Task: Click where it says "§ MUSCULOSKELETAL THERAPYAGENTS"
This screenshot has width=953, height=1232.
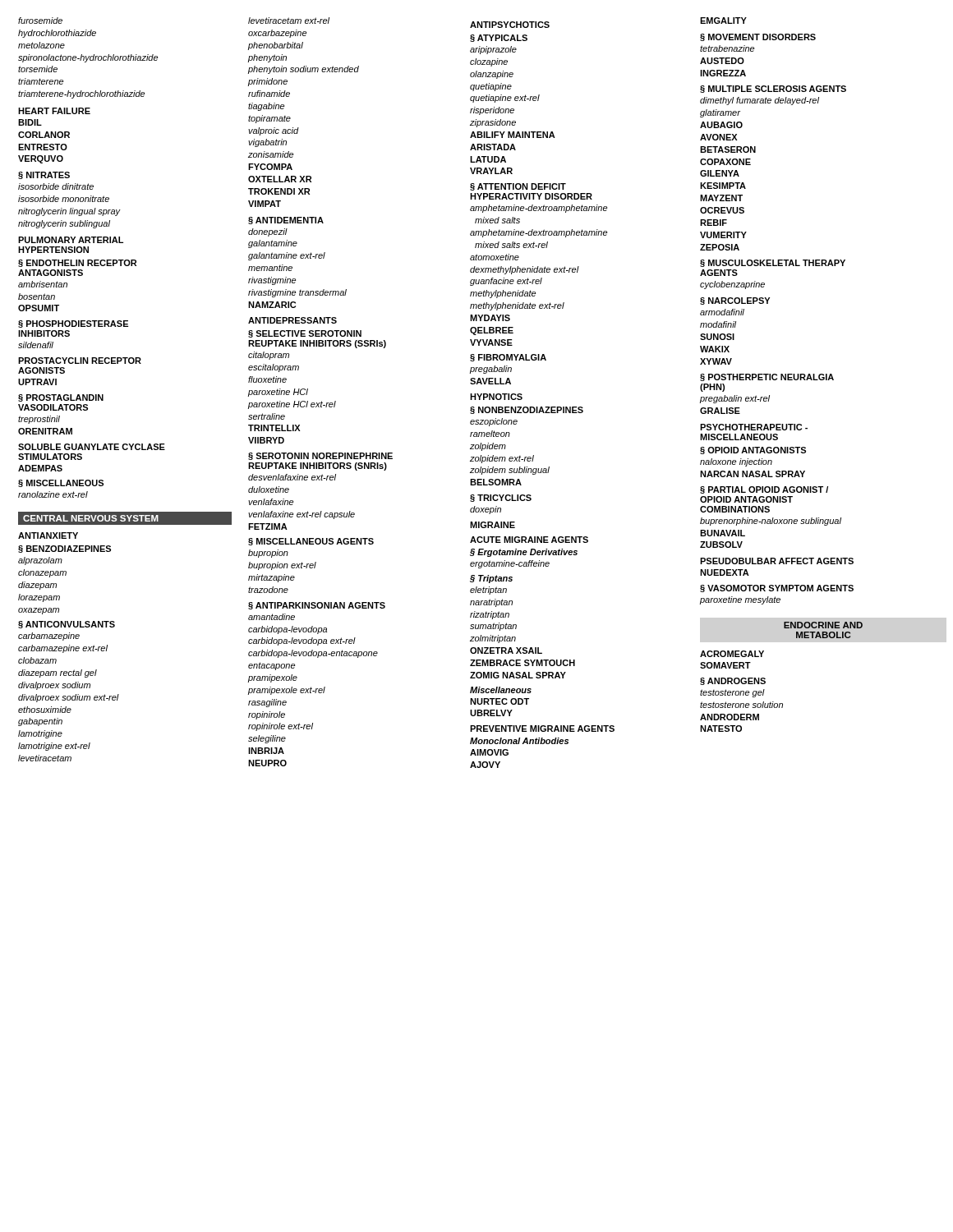Action: tap(773, 268)
